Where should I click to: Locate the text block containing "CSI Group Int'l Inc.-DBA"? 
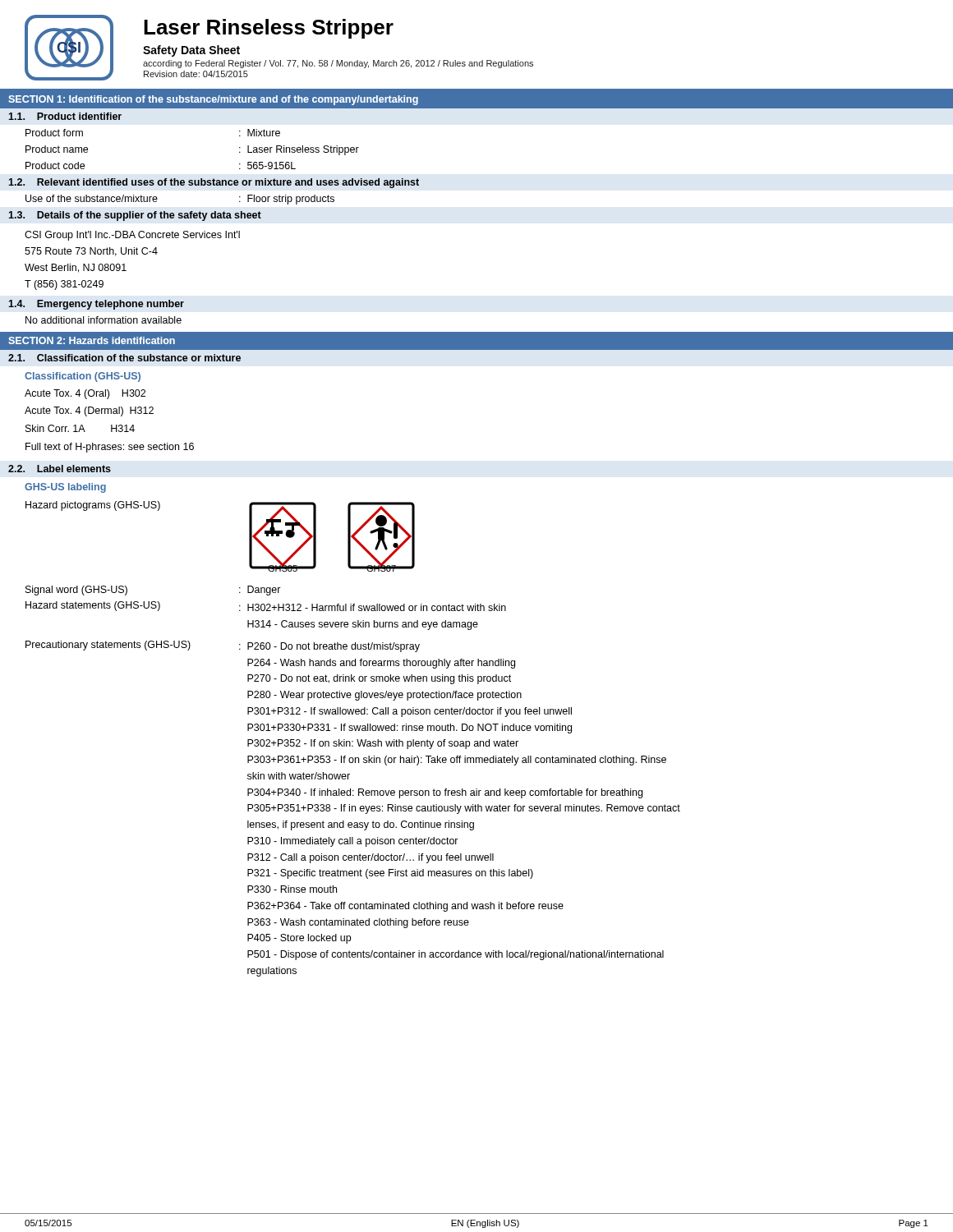tap(133, 260)
